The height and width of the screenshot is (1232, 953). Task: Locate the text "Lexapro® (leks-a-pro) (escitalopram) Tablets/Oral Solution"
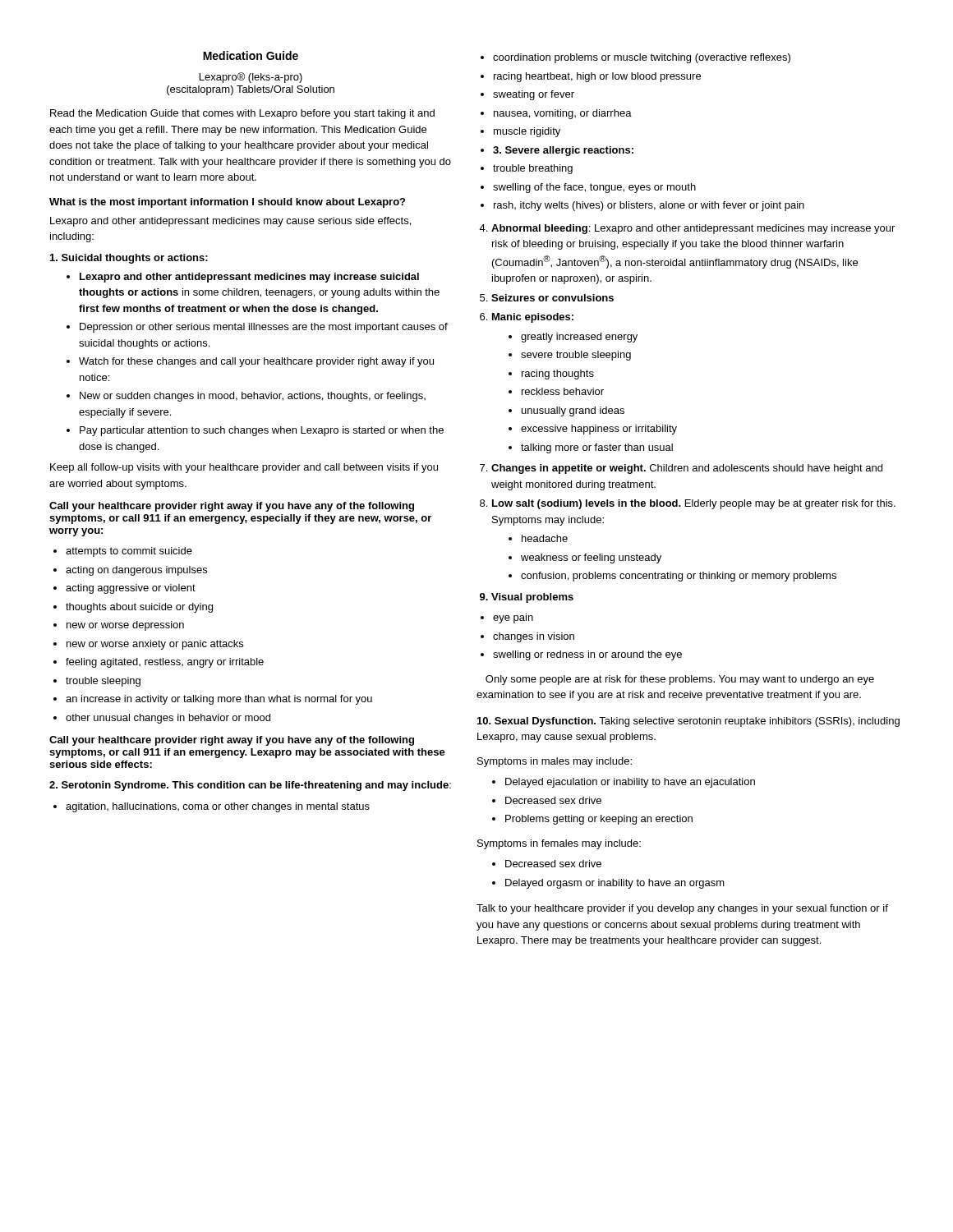click(251, 83)
